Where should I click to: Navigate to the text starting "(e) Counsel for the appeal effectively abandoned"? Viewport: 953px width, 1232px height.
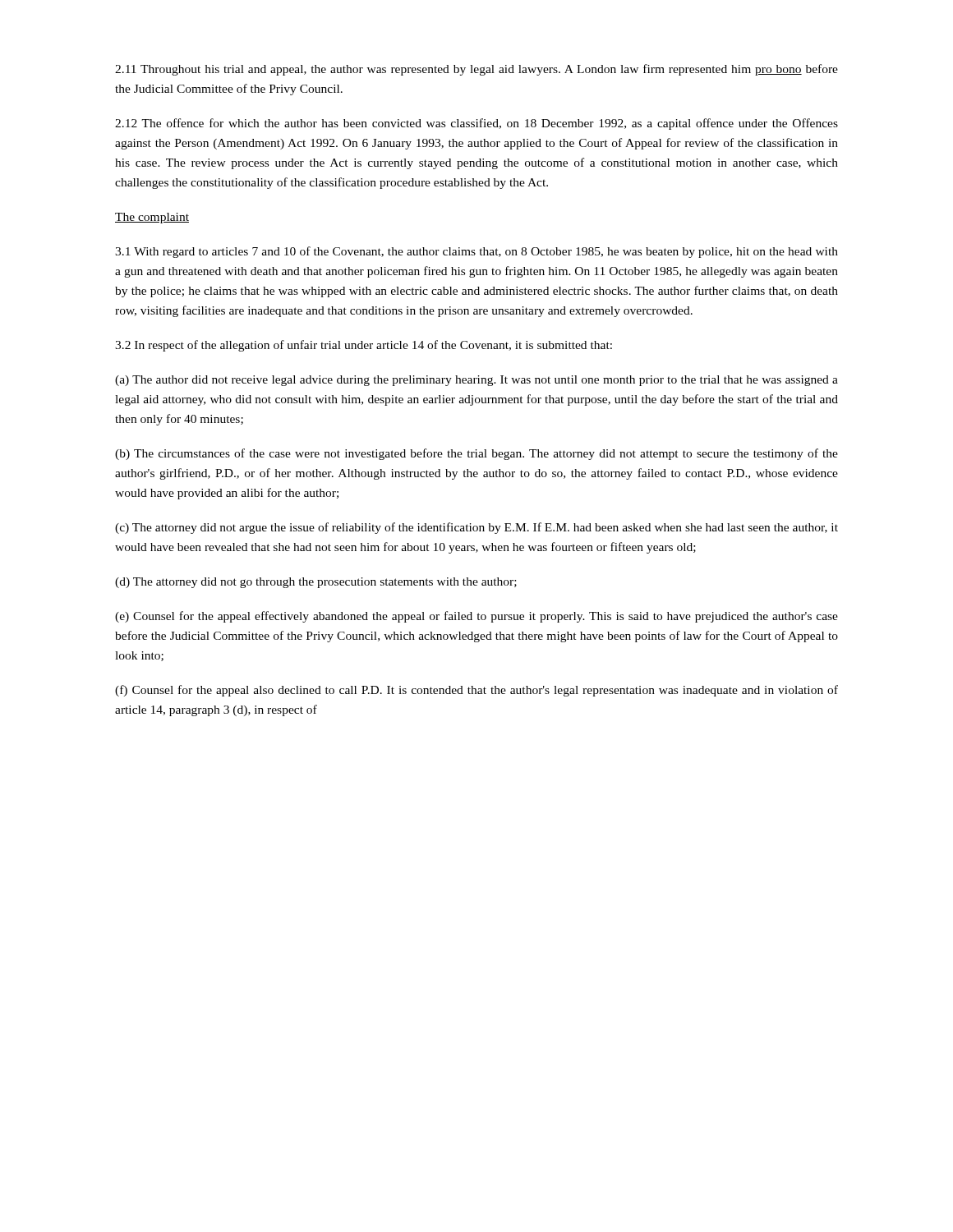(x=476, y=636)
